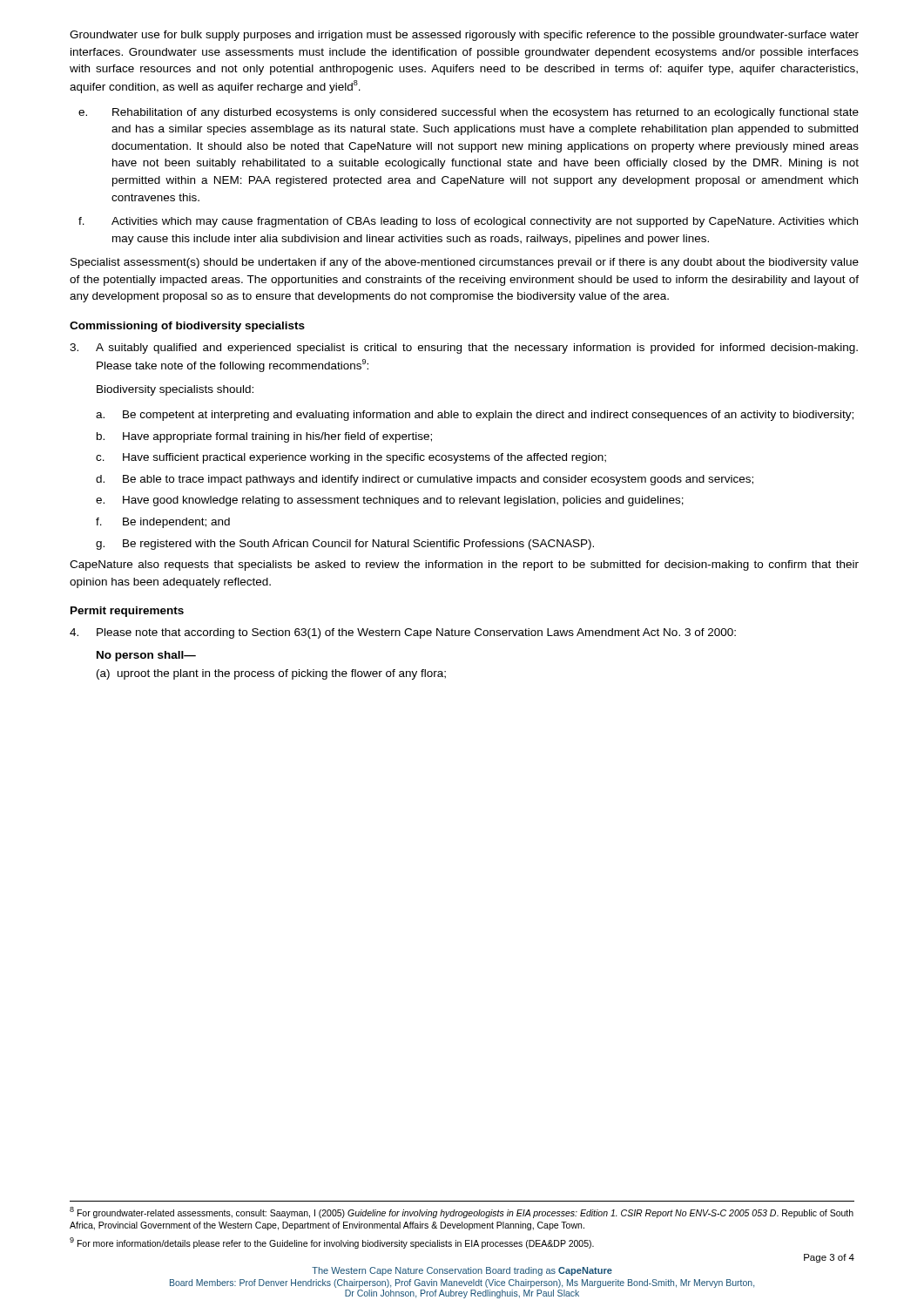
Task: Point to the region starting "9 For more information/details please"
Action: point(462,1242)
